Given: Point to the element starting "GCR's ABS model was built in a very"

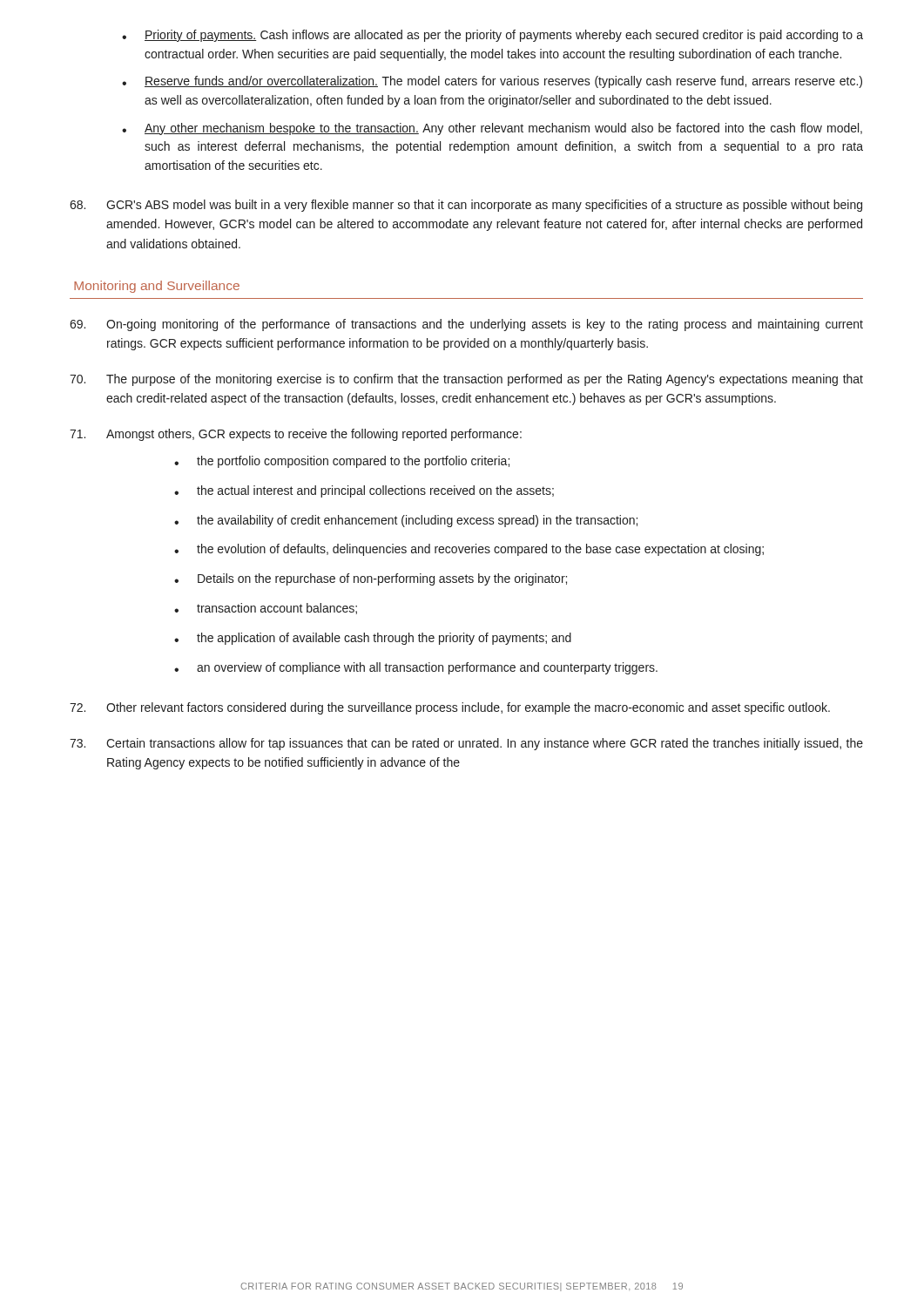Looking at the screenshot, I should coord(466,224).
